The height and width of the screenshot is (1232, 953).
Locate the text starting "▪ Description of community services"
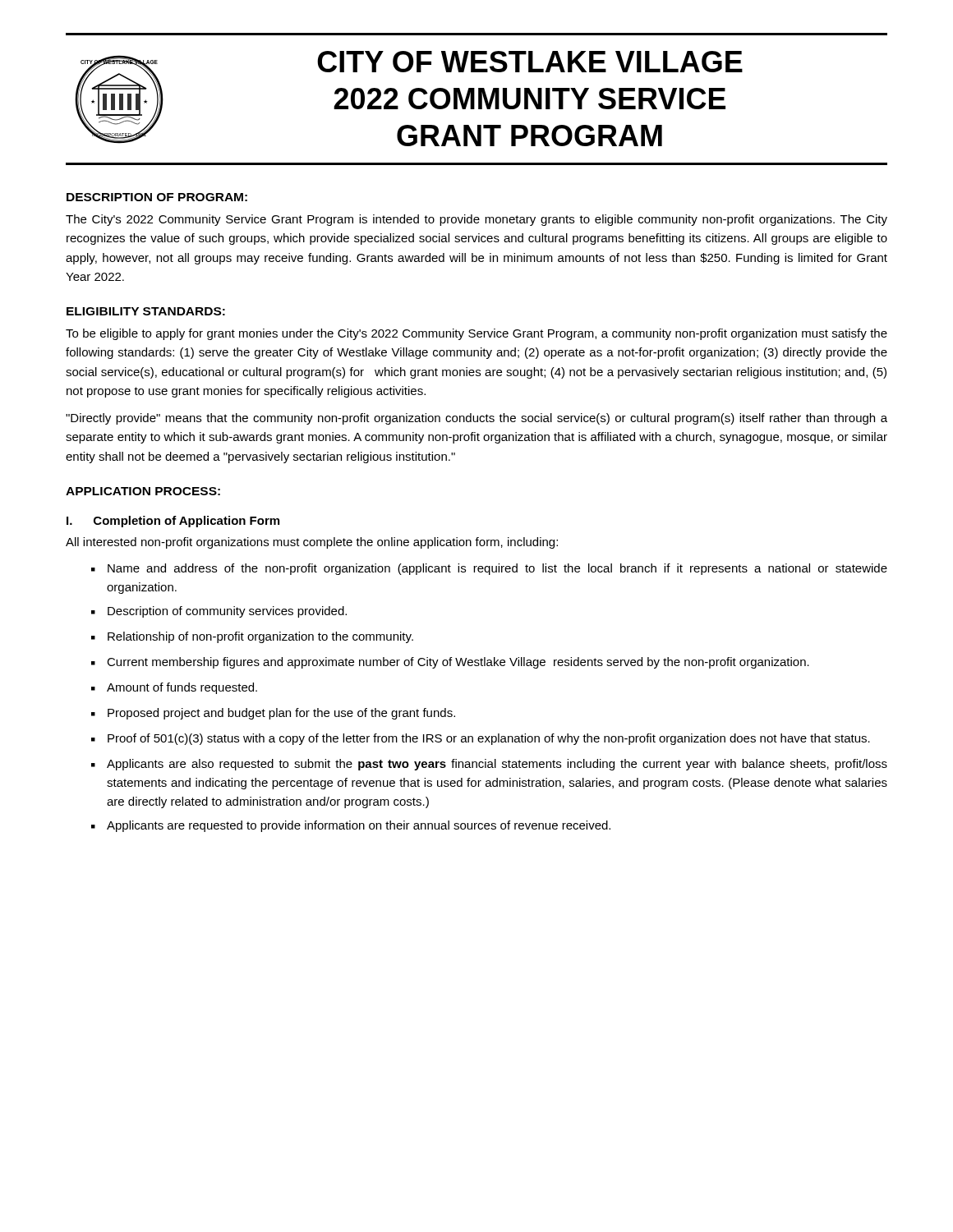pos(219,612)
